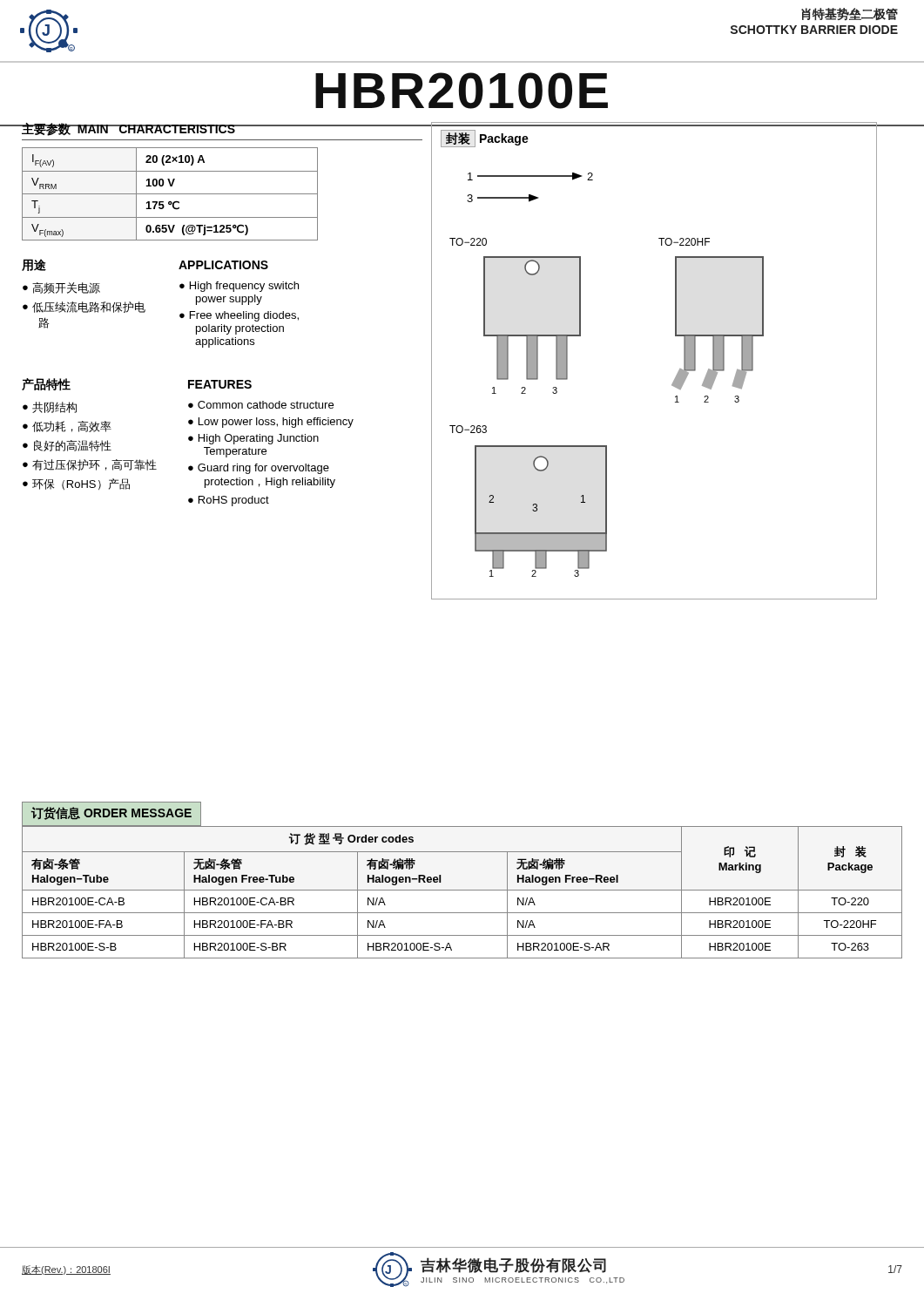
Task: Click on the table containing "有卤-编带 Halogen−Reel"
Action: [462, 880]
